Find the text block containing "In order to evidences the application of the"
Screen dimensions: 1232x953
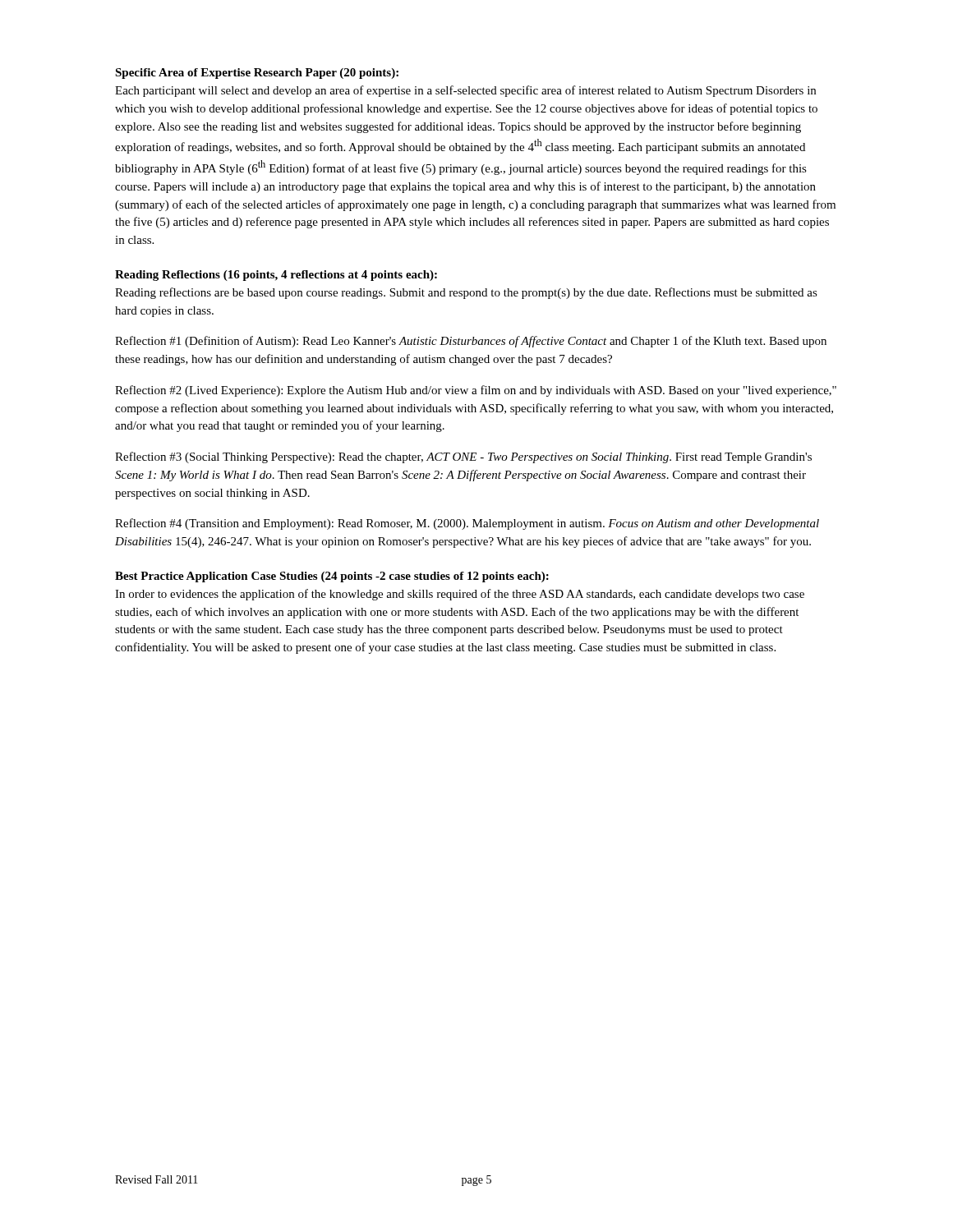460,620
